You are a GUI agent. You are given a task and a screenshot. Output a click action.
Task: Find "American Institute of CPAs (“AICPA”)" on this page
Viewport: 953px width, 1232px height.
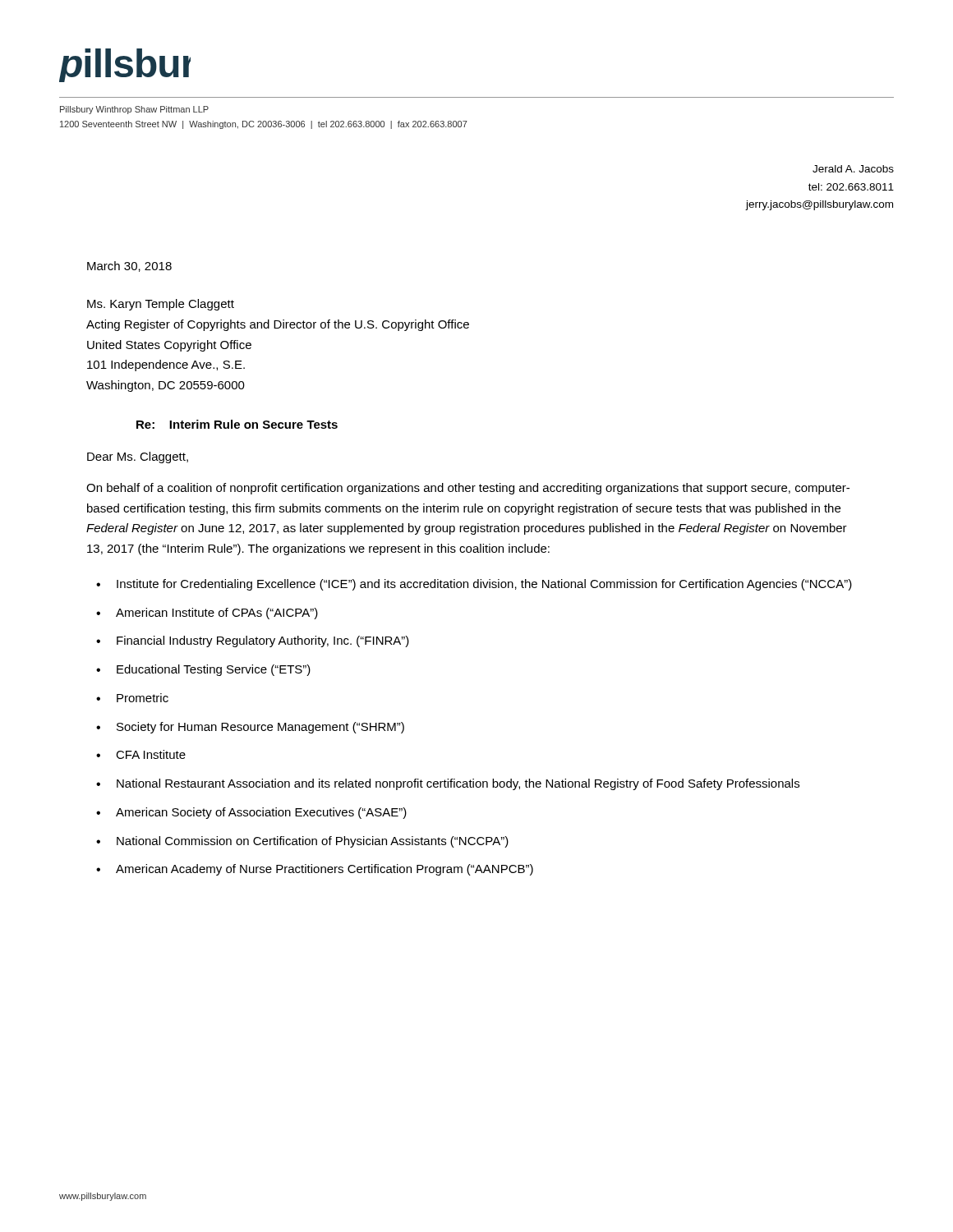click(217, 612)
